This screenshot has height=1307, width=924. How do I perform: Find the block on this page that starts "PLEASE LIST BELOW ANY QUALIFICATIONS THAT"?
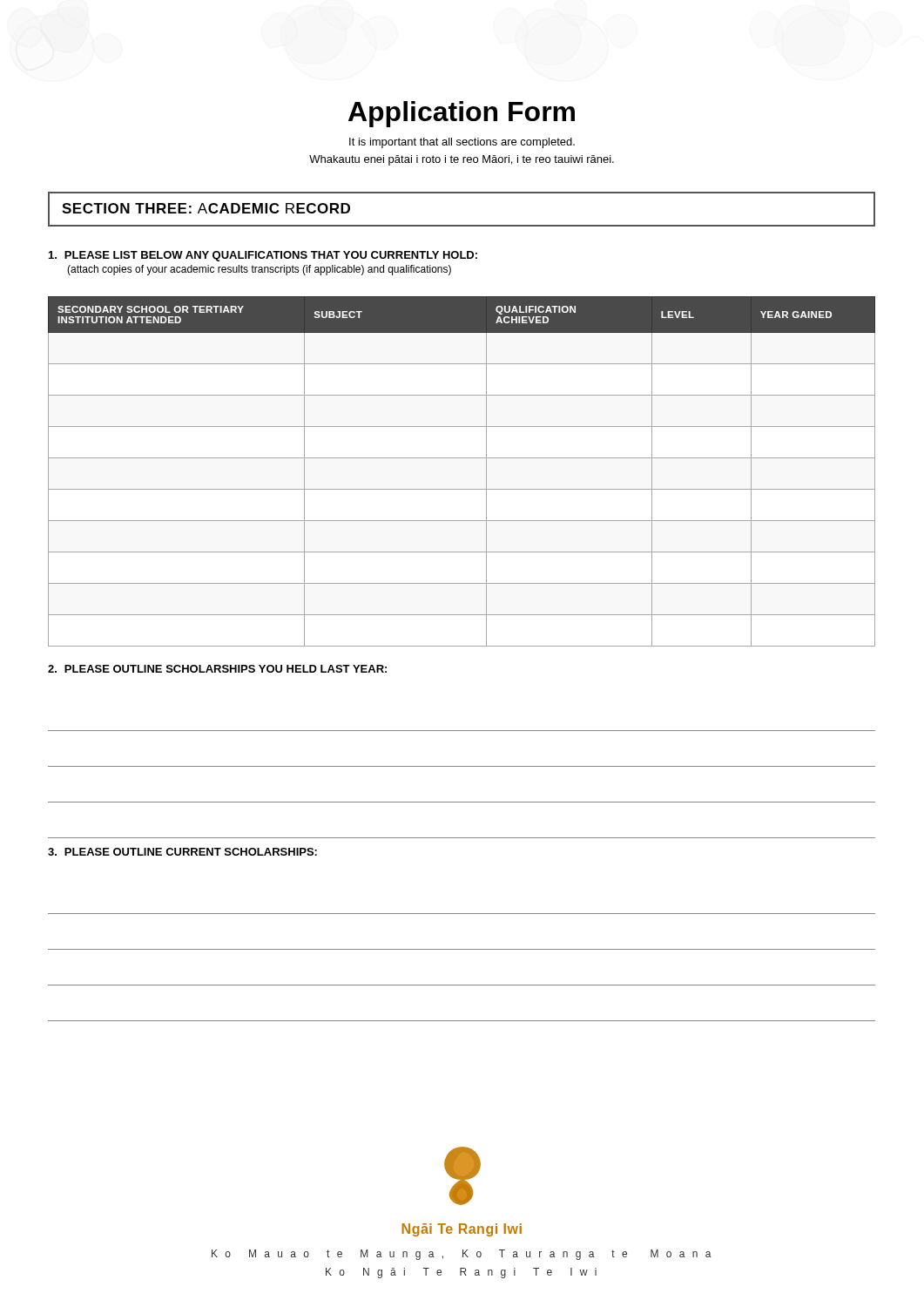point(462,262)
